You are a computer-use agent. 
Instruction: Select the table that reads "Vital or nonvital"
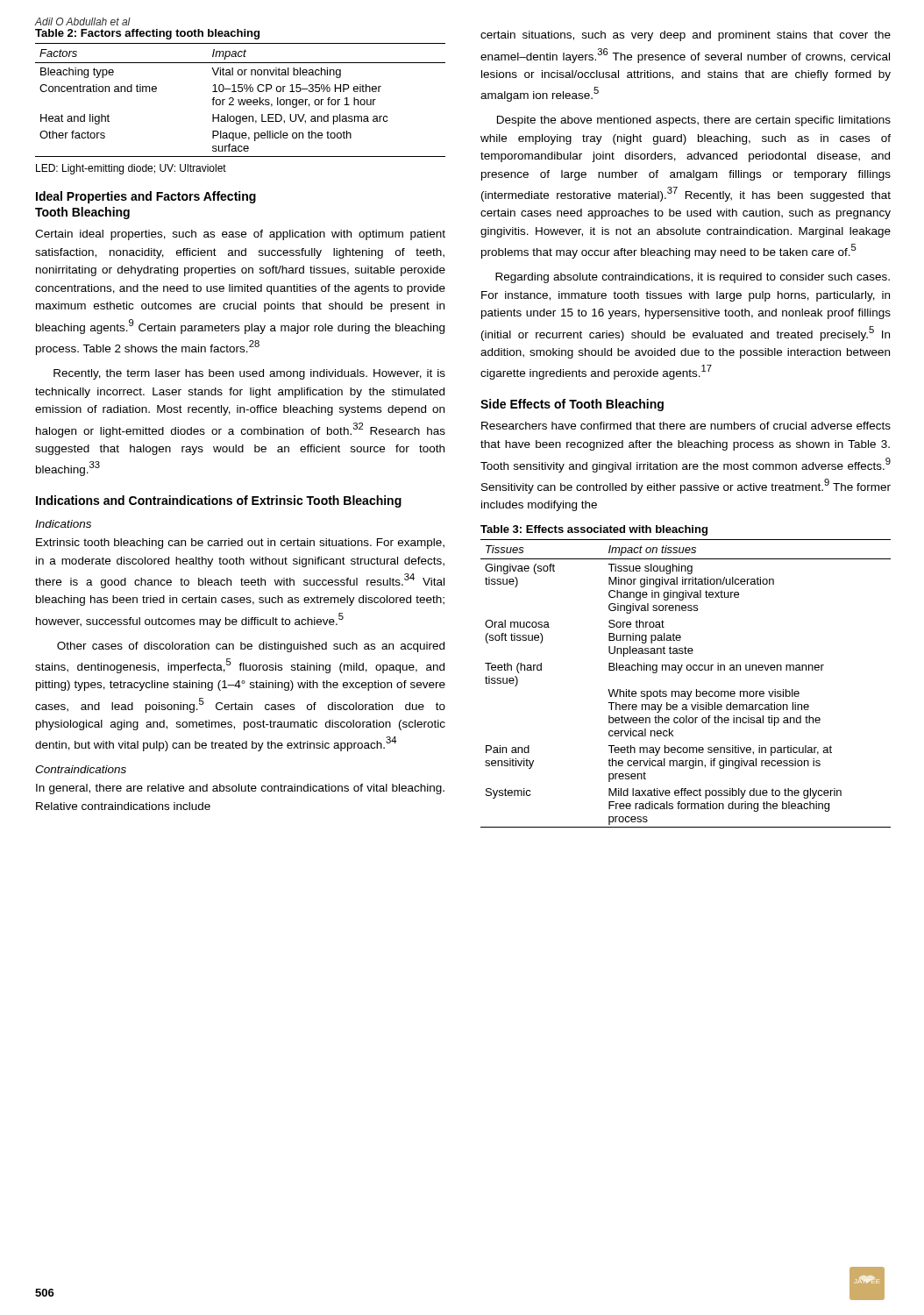tap(240, 100)
